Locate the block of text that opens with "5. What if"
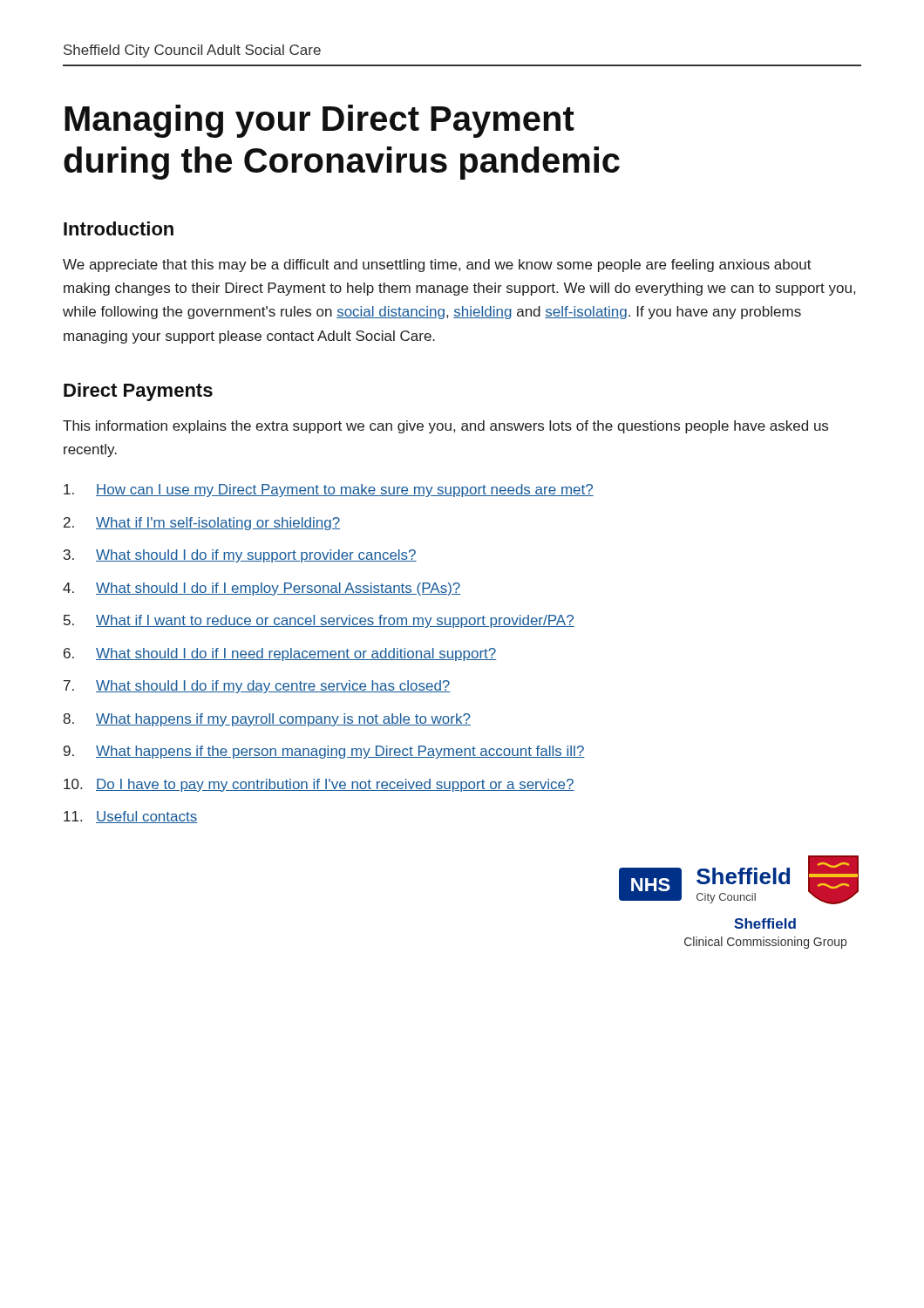Screen dimensions: 1308x924 pos(318,621)
